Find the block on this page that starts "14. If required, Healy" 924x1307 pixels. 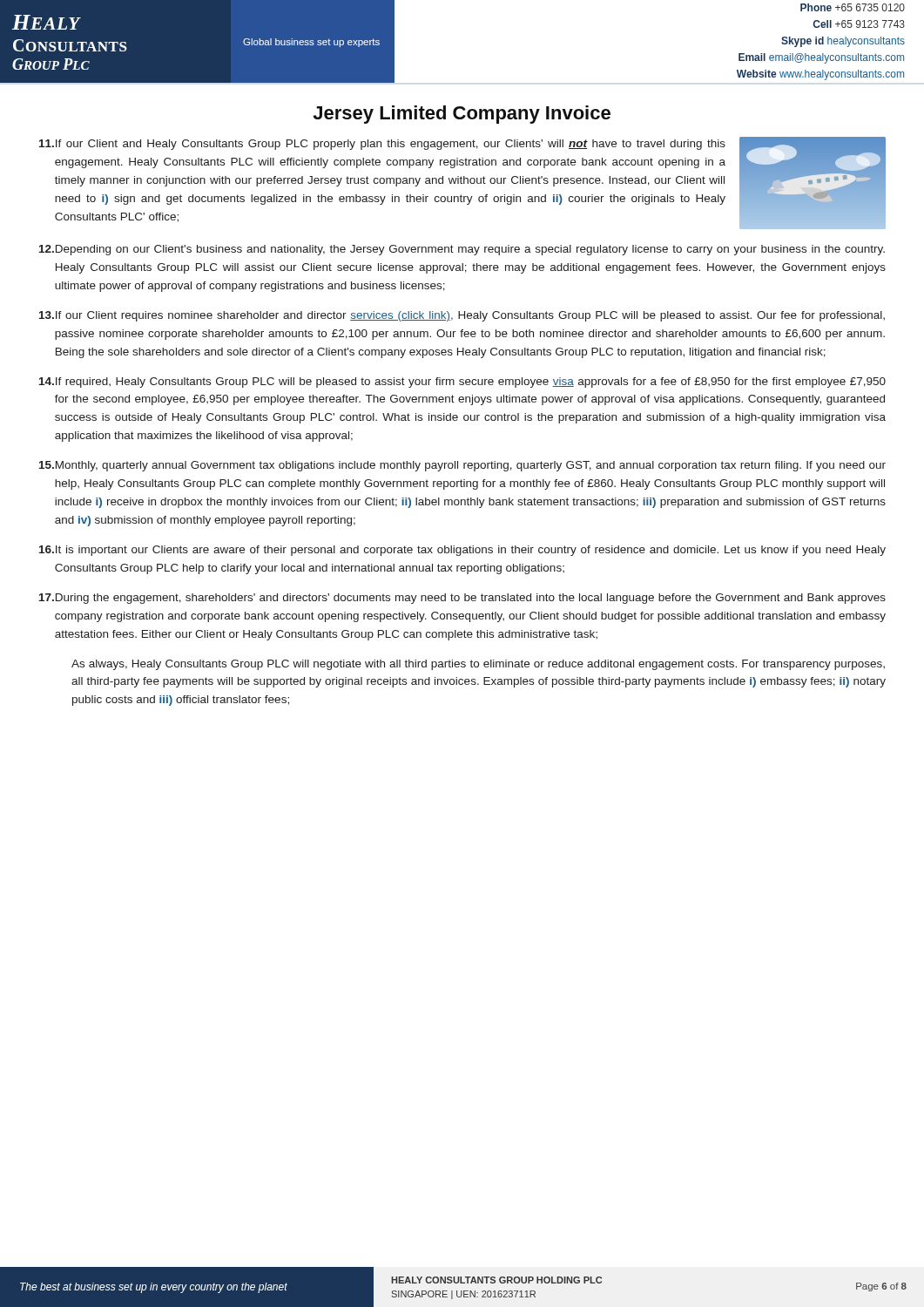(x=462, y=409)
